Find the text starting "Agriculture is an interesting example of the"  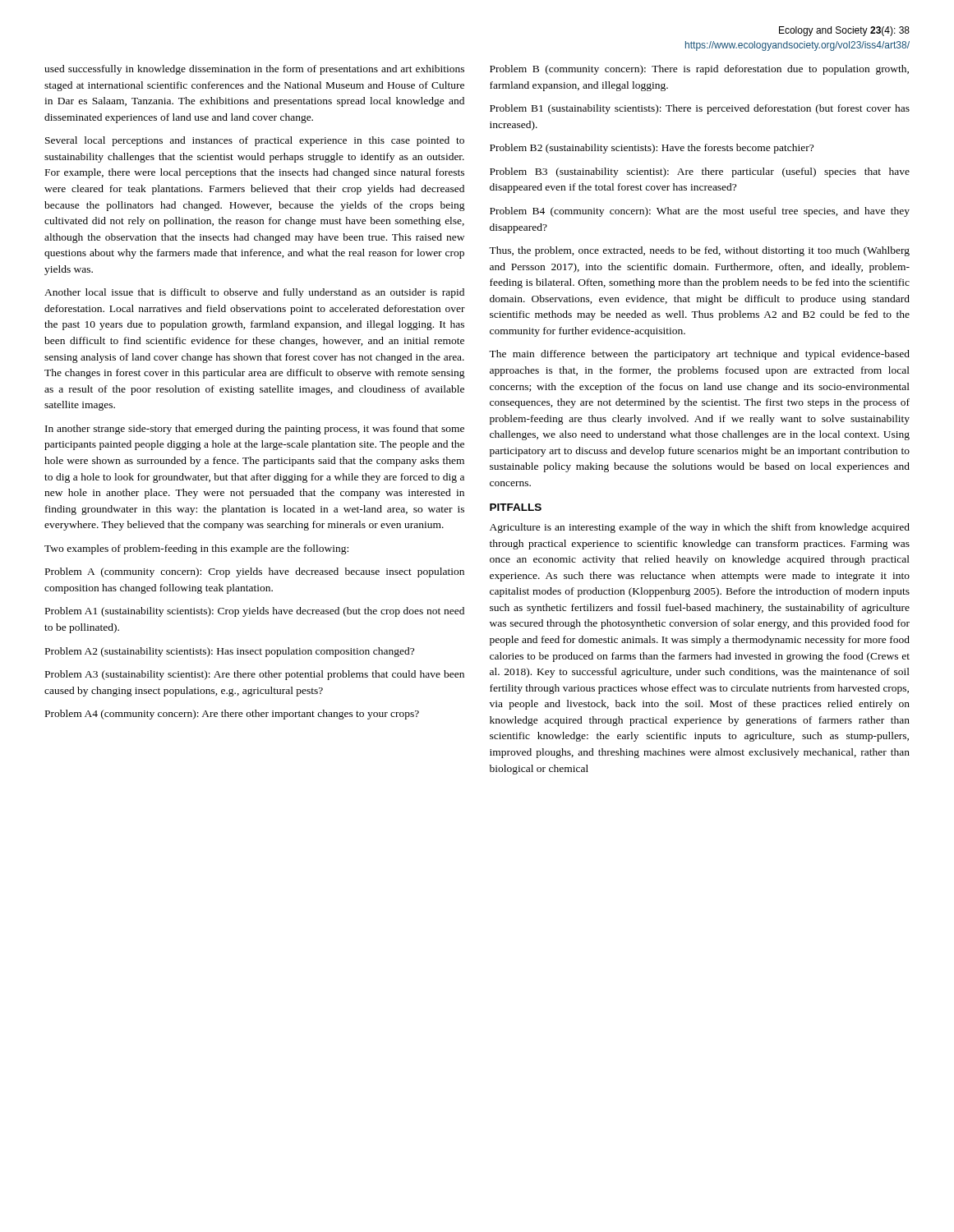(699, 648)
